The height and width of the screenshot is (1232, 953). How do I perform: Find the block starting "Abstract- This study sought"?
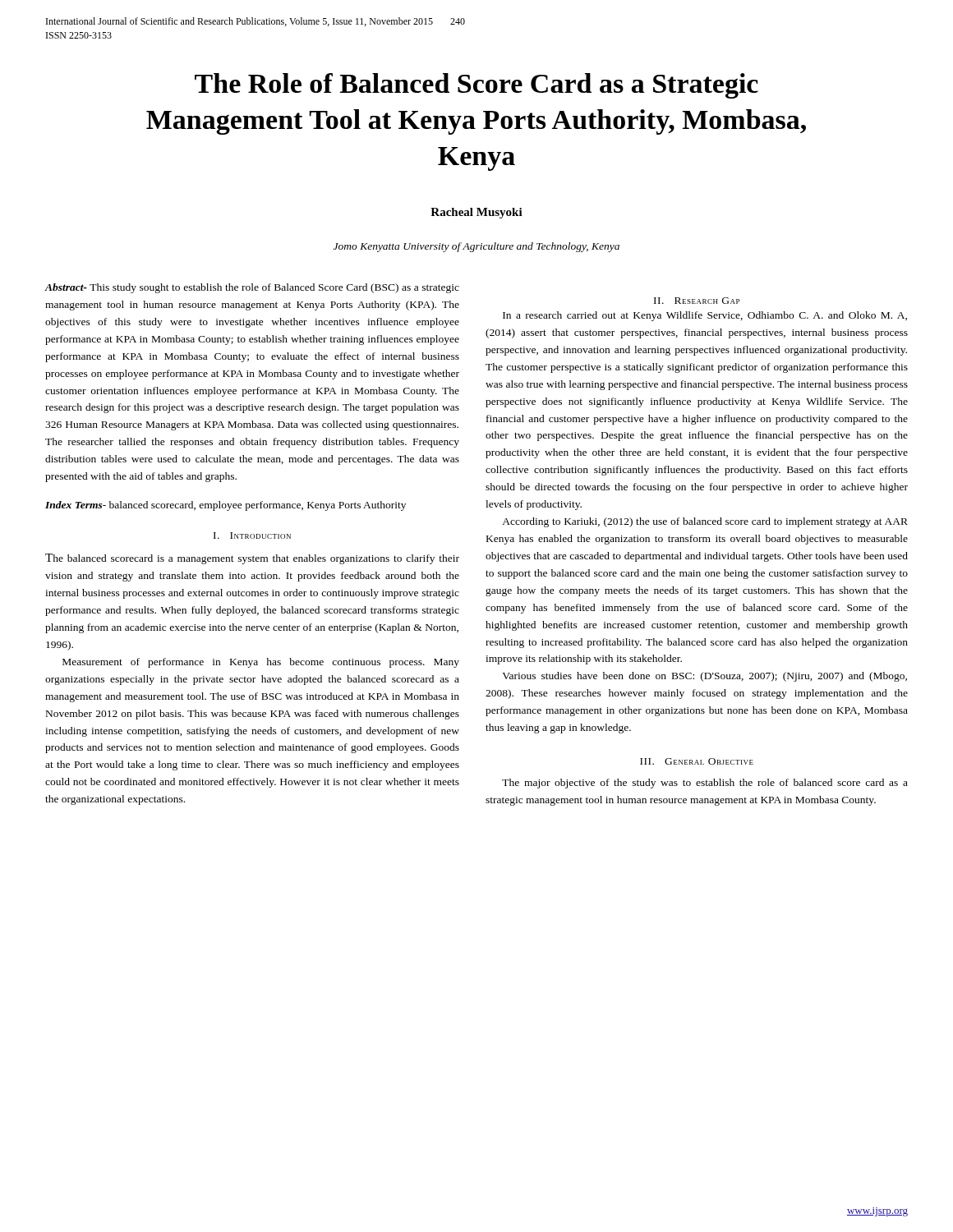[x=252, y=382]
